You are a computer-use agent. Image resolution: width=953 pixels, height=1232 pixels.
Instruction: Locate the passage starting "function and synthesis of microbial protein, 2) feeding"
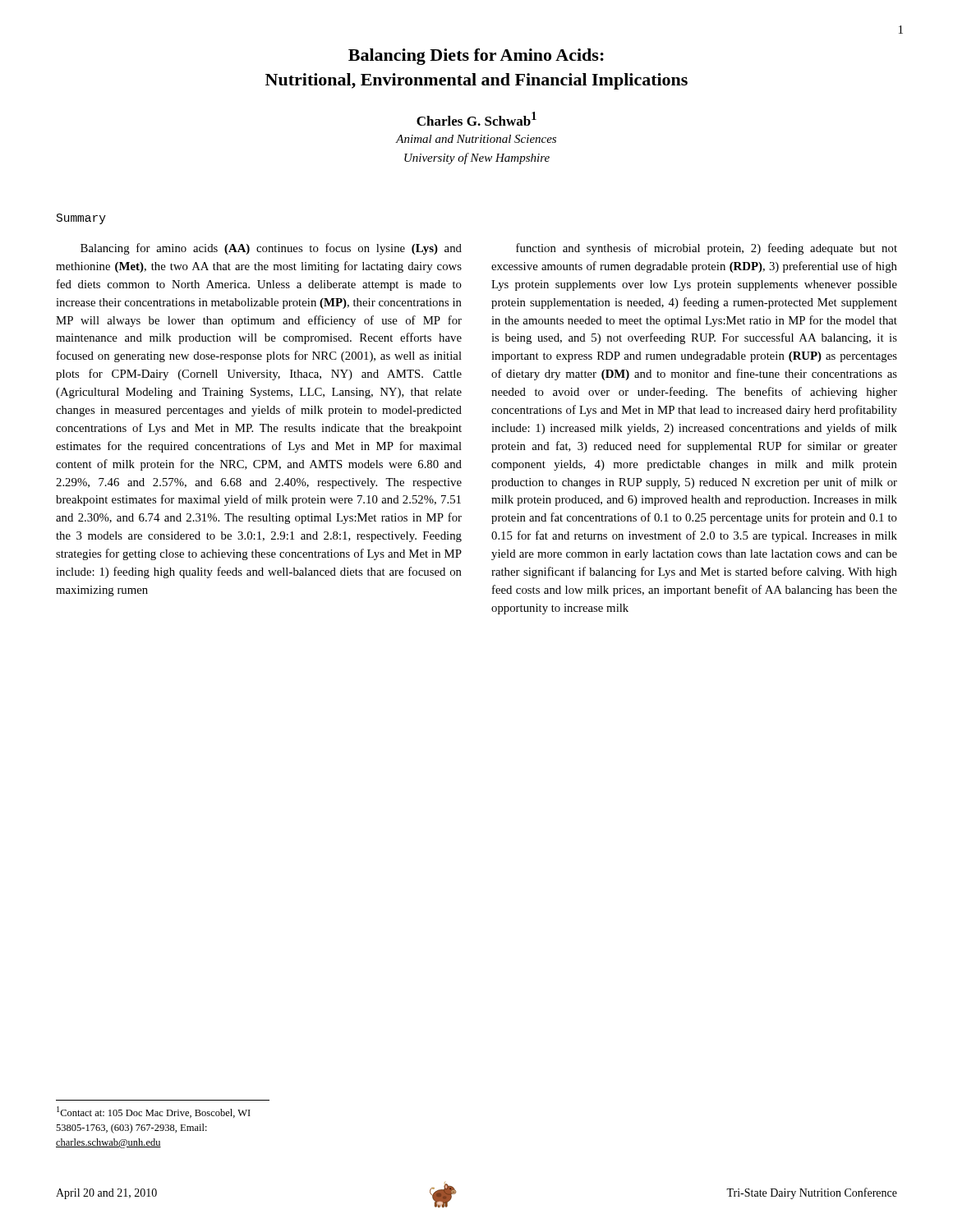694,429
